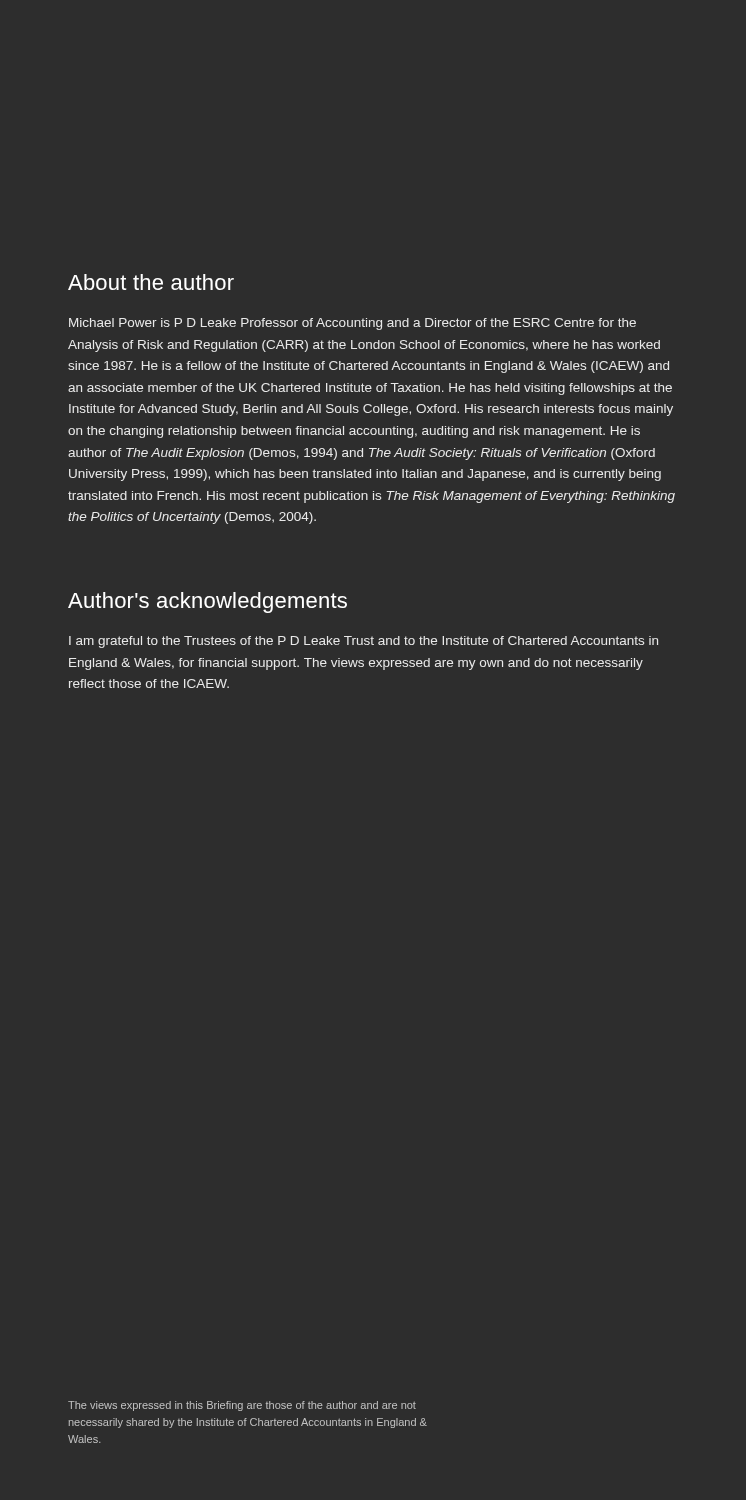746x1500 pixels.
Task: Find the block starting "About the author"
Action: pos(151,282)
